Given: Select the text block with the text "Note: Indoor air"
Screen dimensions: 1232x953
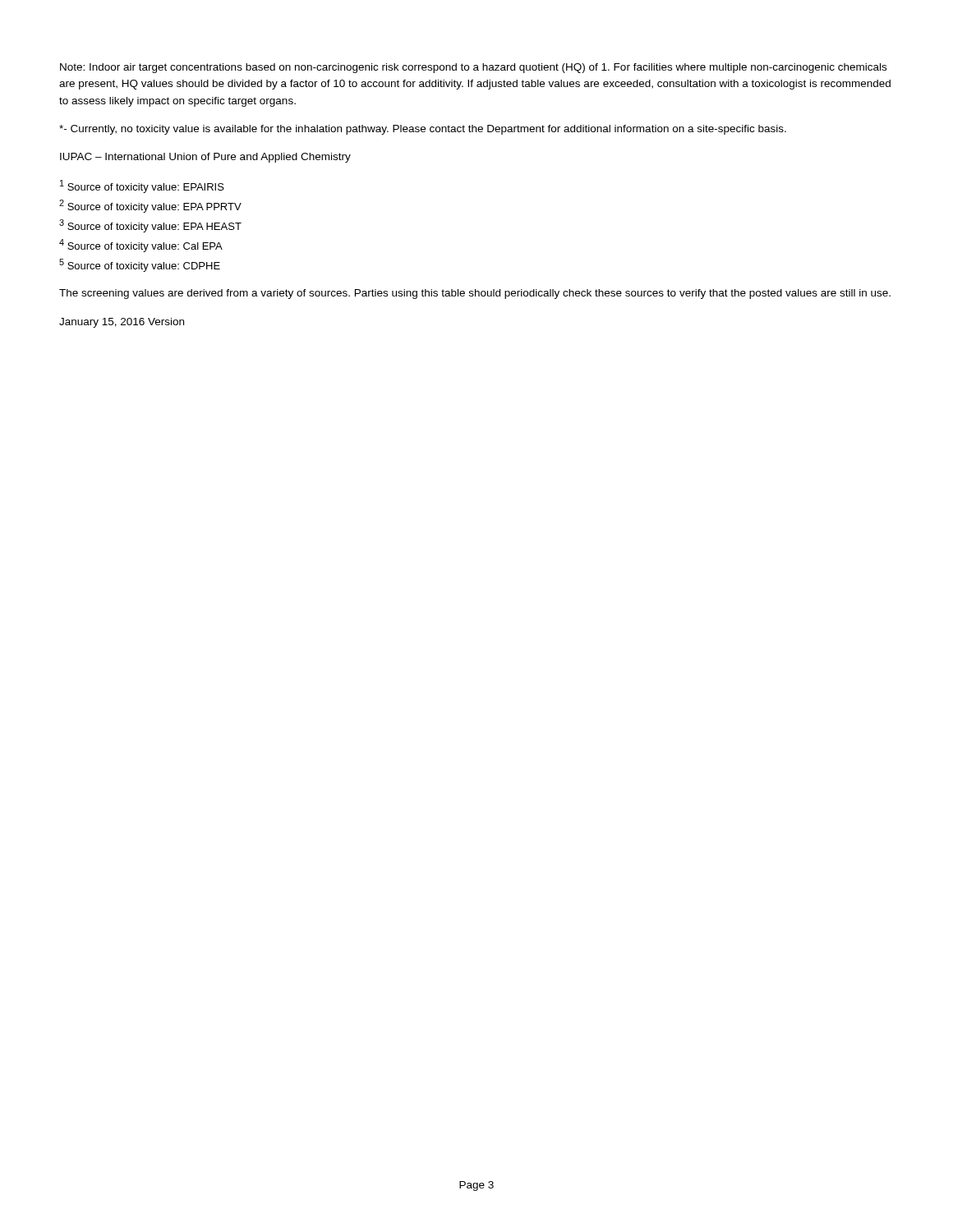Looking at the screenshot, I should [x=475, y=84].
